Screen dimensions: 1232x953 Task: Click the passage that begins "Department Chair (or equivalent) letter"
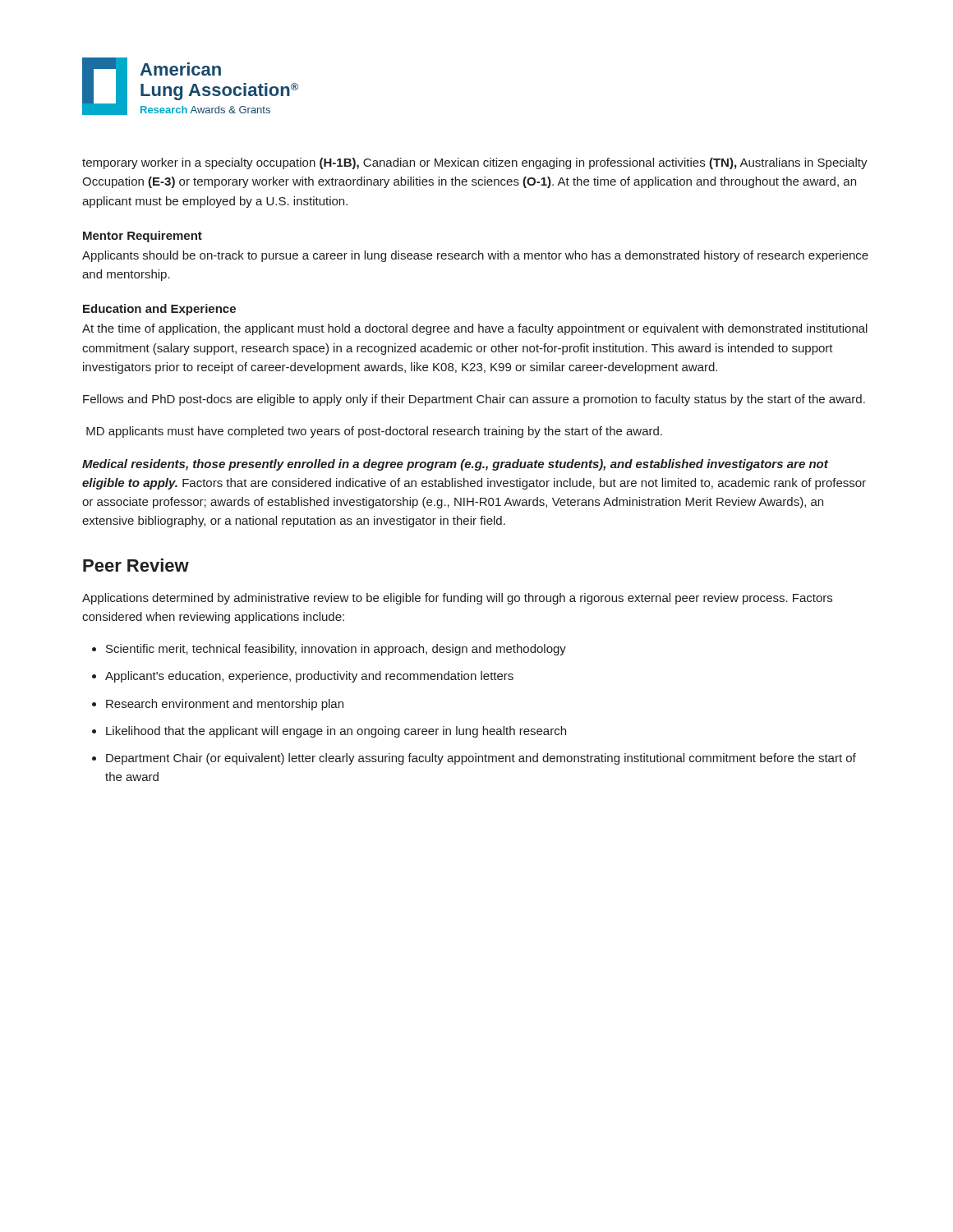[481, 767]
